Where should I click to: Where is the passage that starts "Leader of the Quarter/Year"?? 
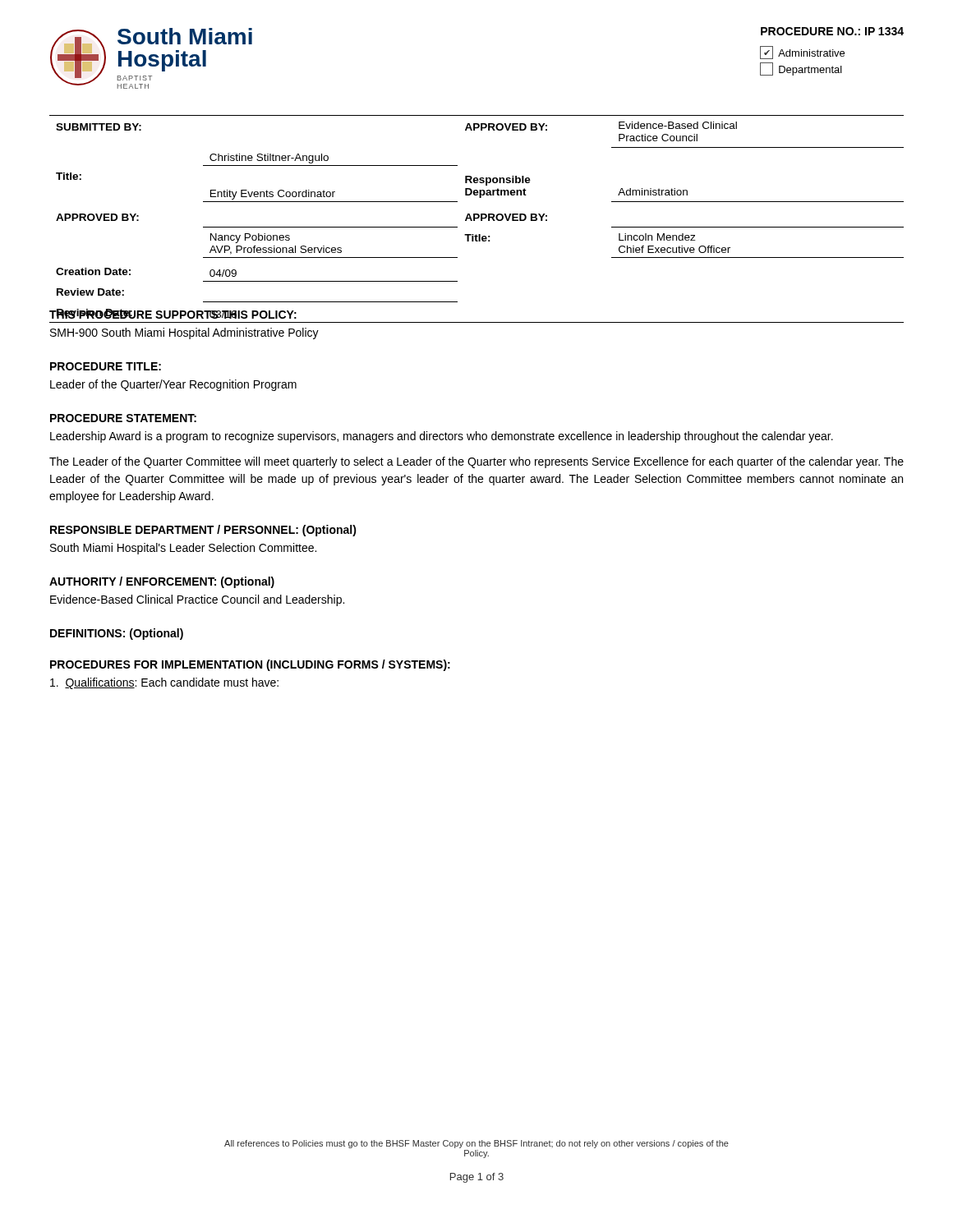(x=173, y=384)
